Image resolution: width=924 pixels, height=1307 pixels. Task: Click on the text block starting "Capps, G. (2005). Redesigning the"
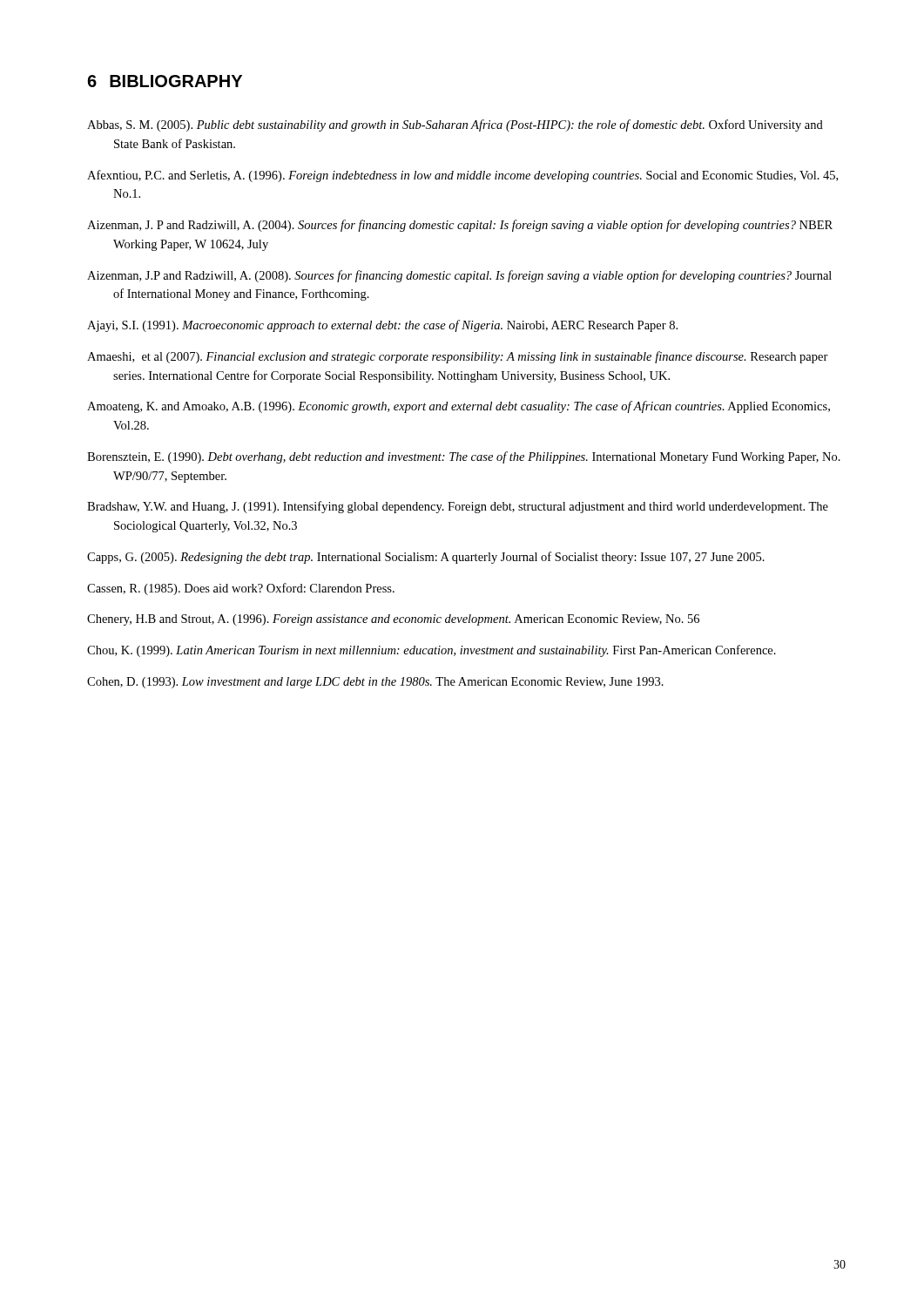426,557
